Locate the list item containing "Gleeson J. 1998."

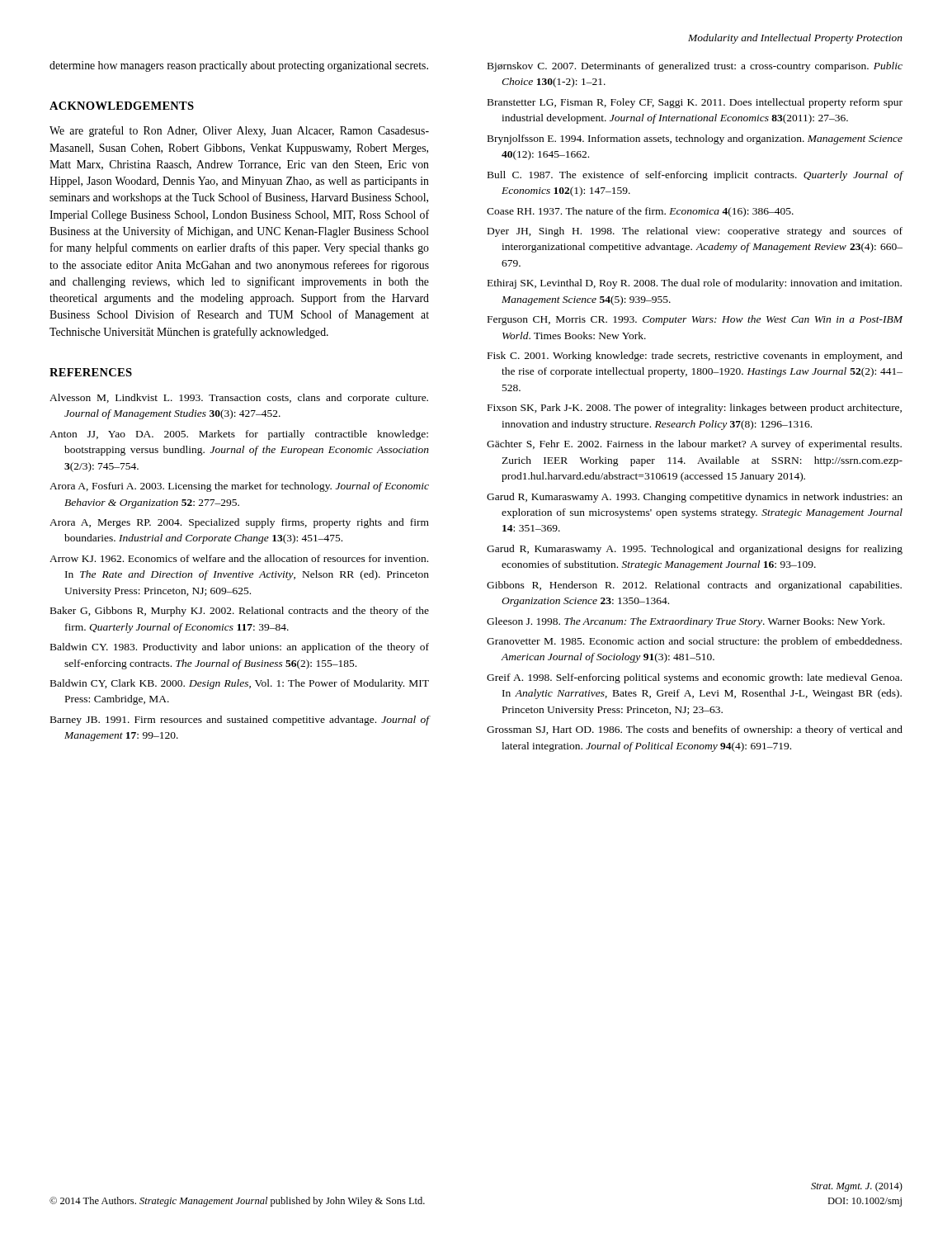(686, 621)
